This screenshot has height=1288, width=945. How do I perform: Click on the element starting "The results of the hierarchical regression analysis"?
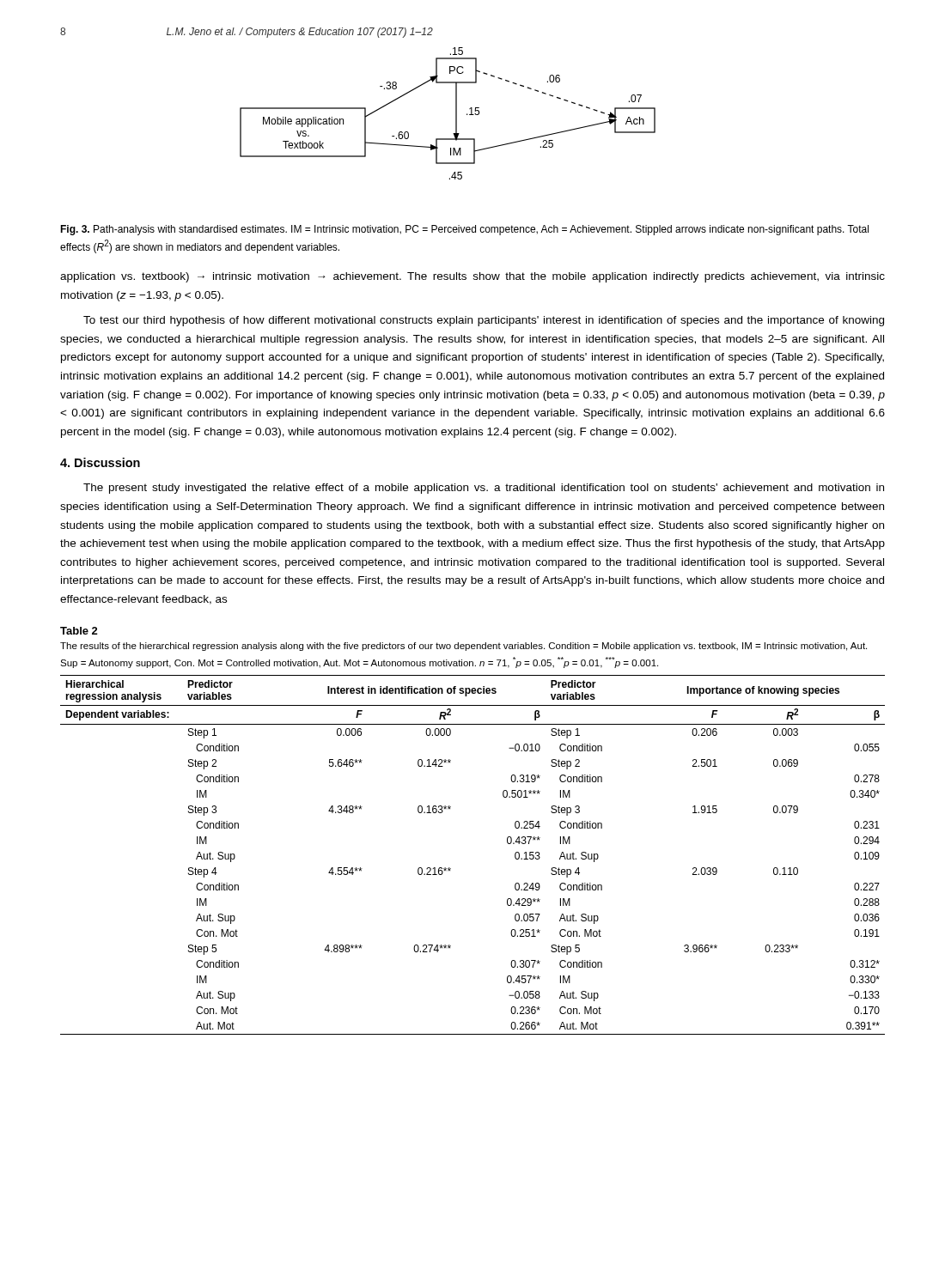(464, 654)
